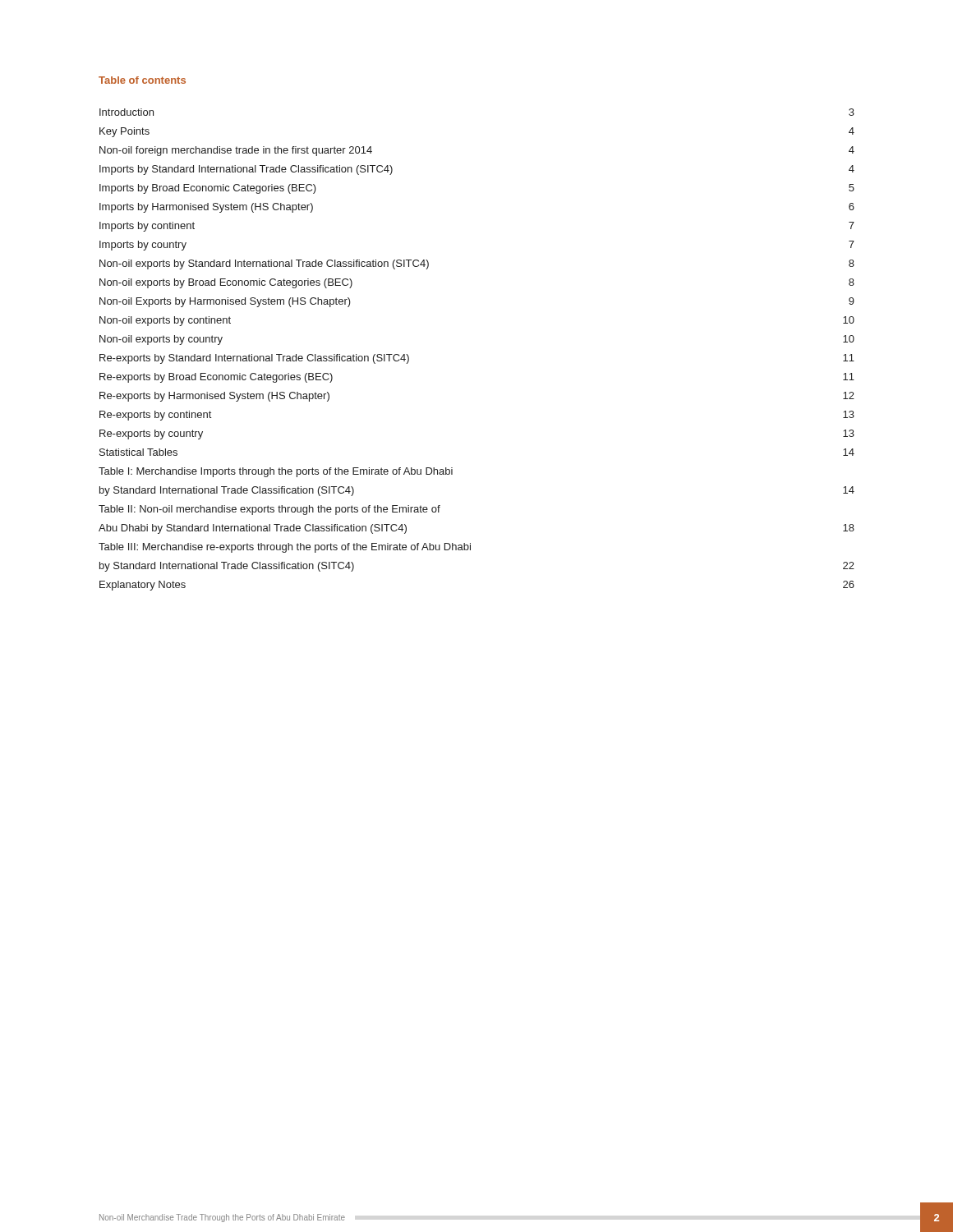953x1232 pixels.
Task: Find the element starting "Non-oil exports by country 10"
Action: [164, 340]
